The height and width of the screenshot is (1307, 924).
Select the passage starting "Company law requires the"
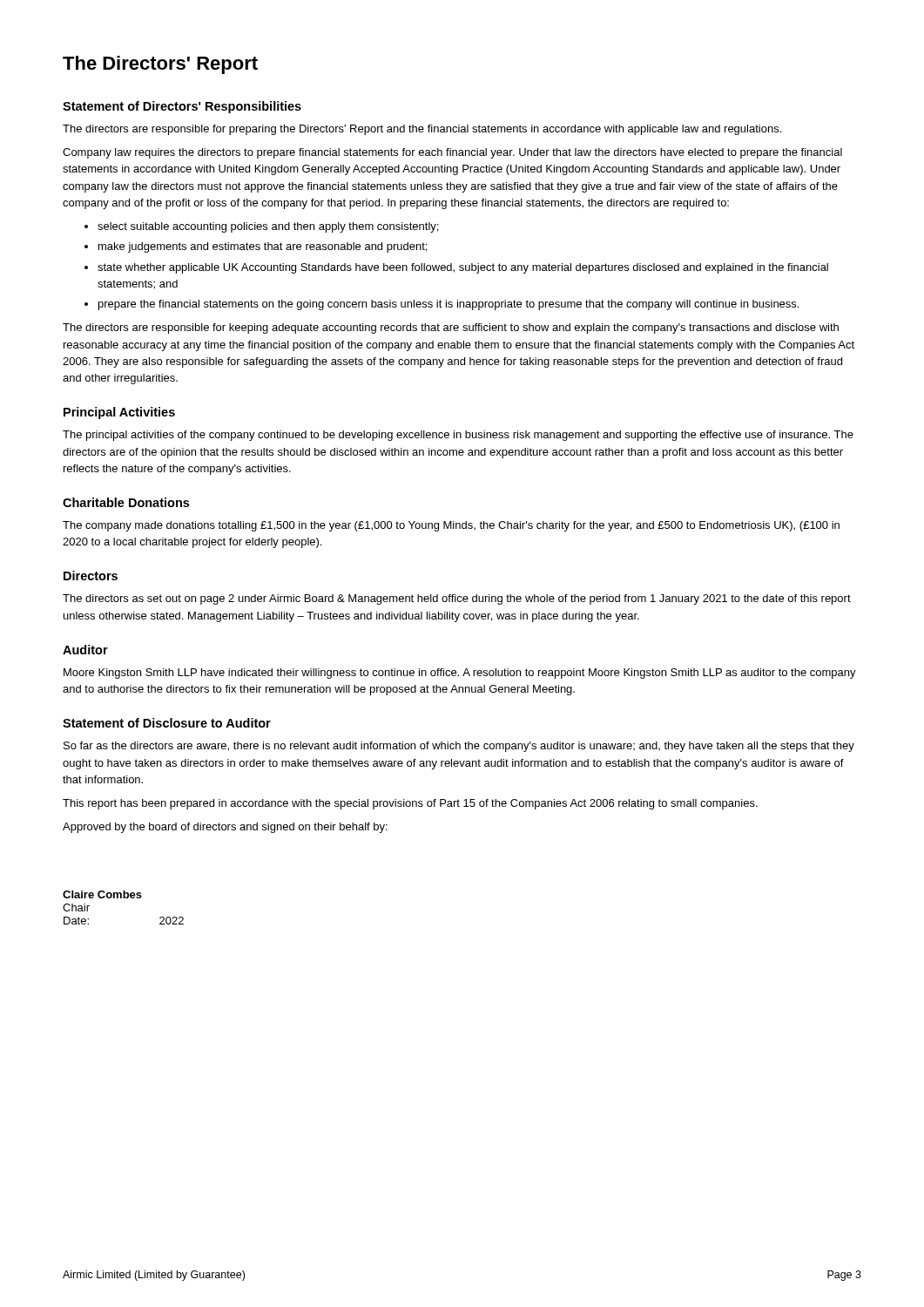point(462,177)
